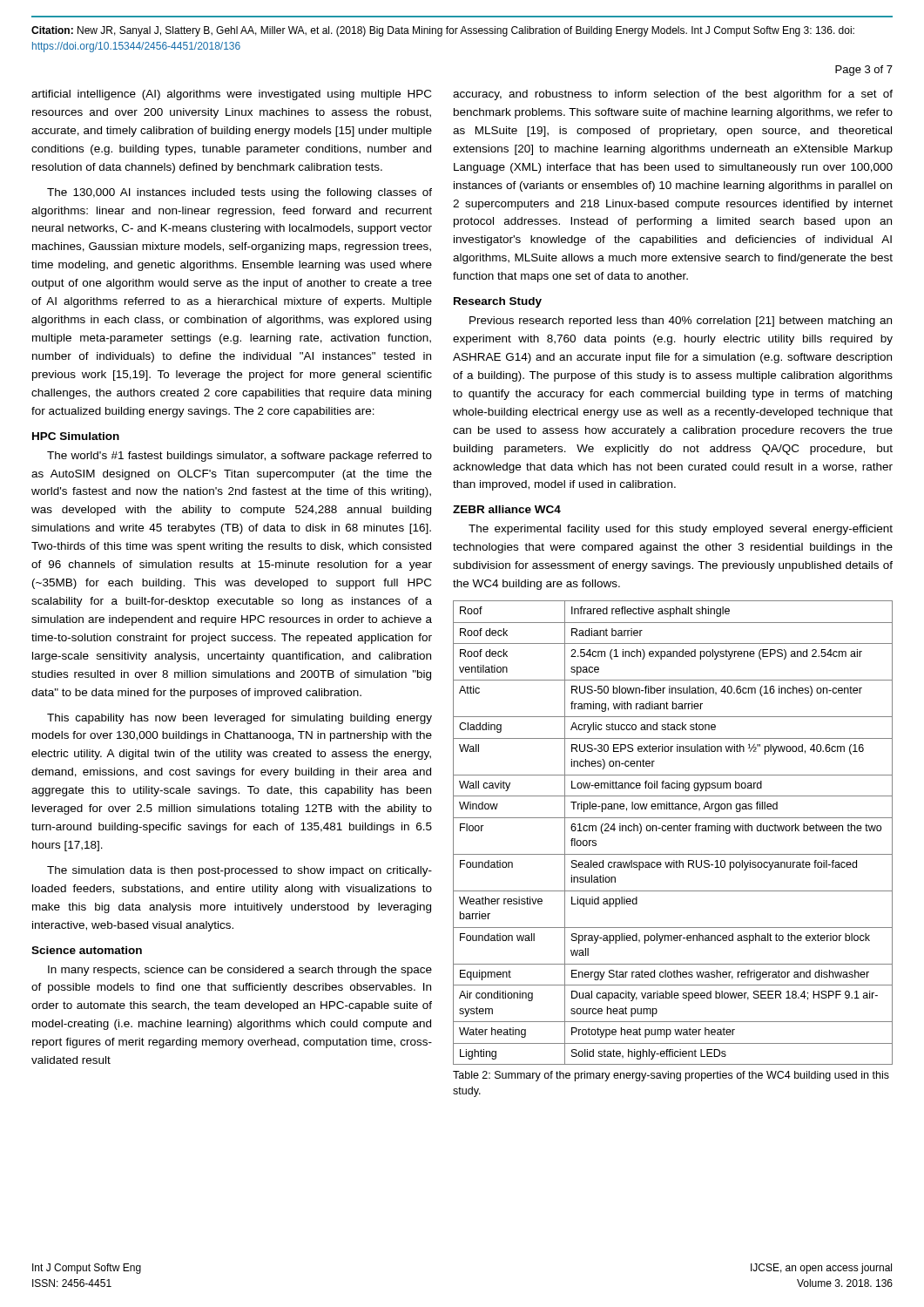Navigate to the region starting "artificial intelligence (AI) algorithms were investigated using multiple"
924x1307 pixels.
(x=232, y=131)
